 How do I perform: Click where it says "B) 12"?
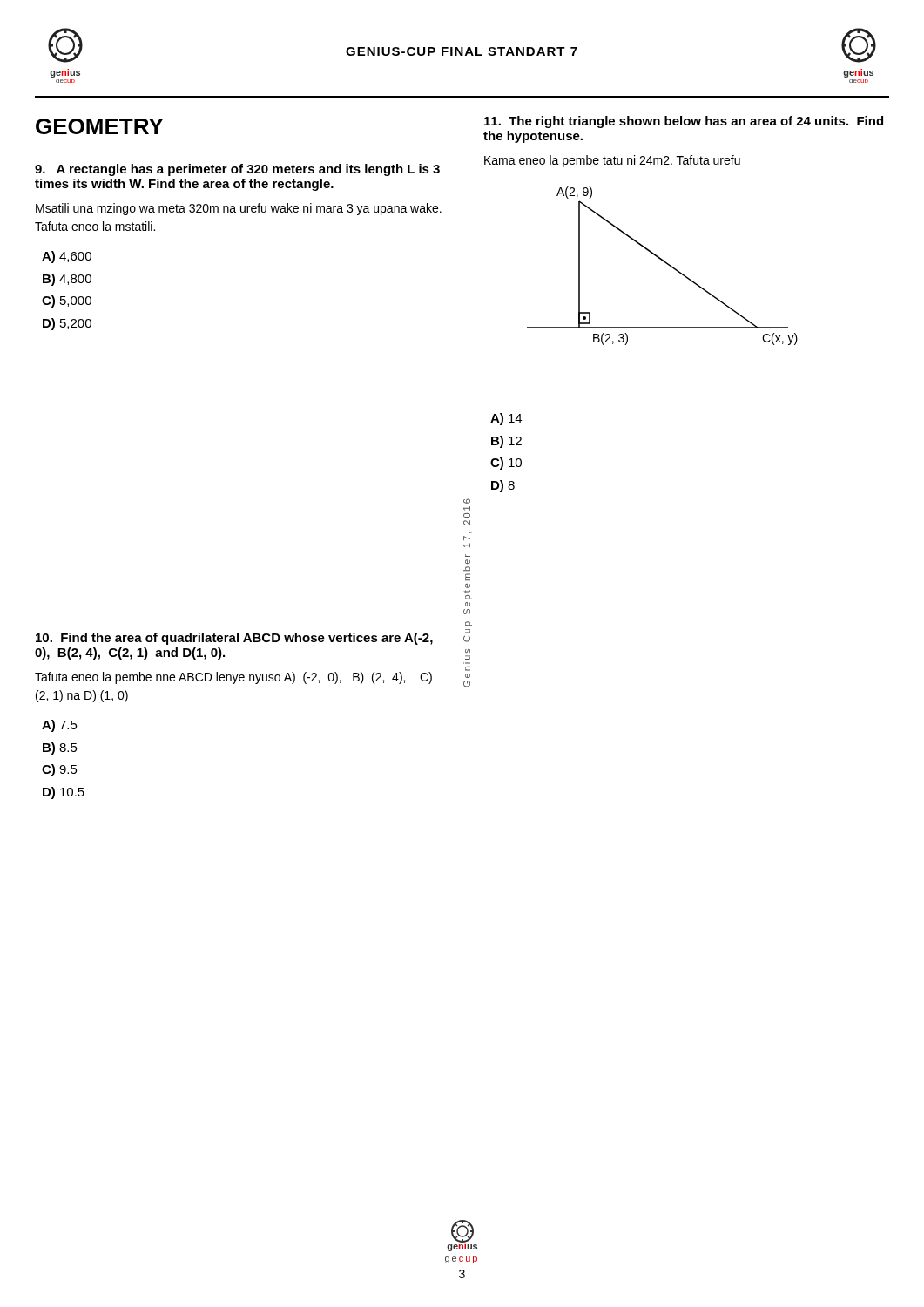[x=506, y=440]
